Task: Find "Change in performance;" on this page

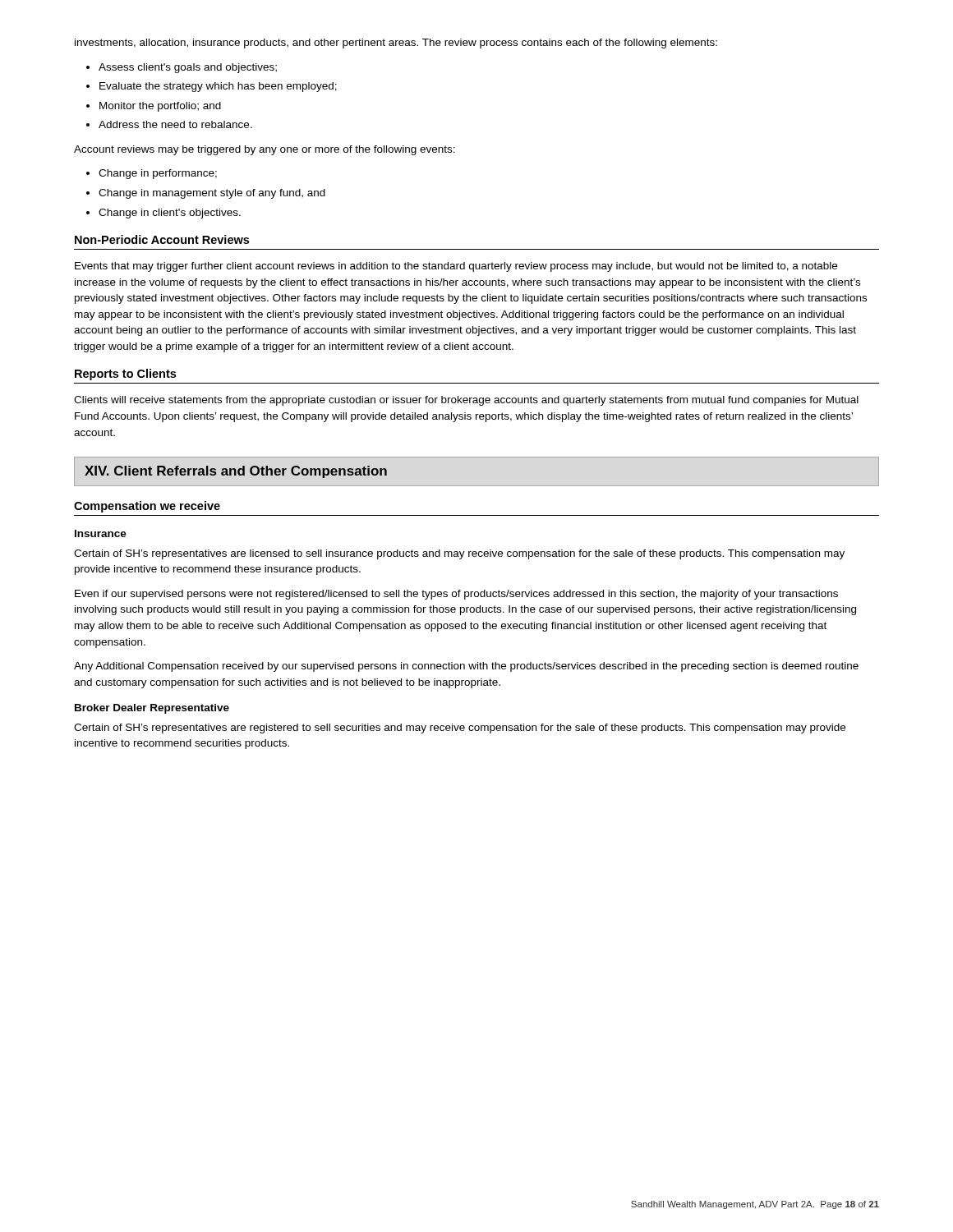Action: (x=158, y=174)
